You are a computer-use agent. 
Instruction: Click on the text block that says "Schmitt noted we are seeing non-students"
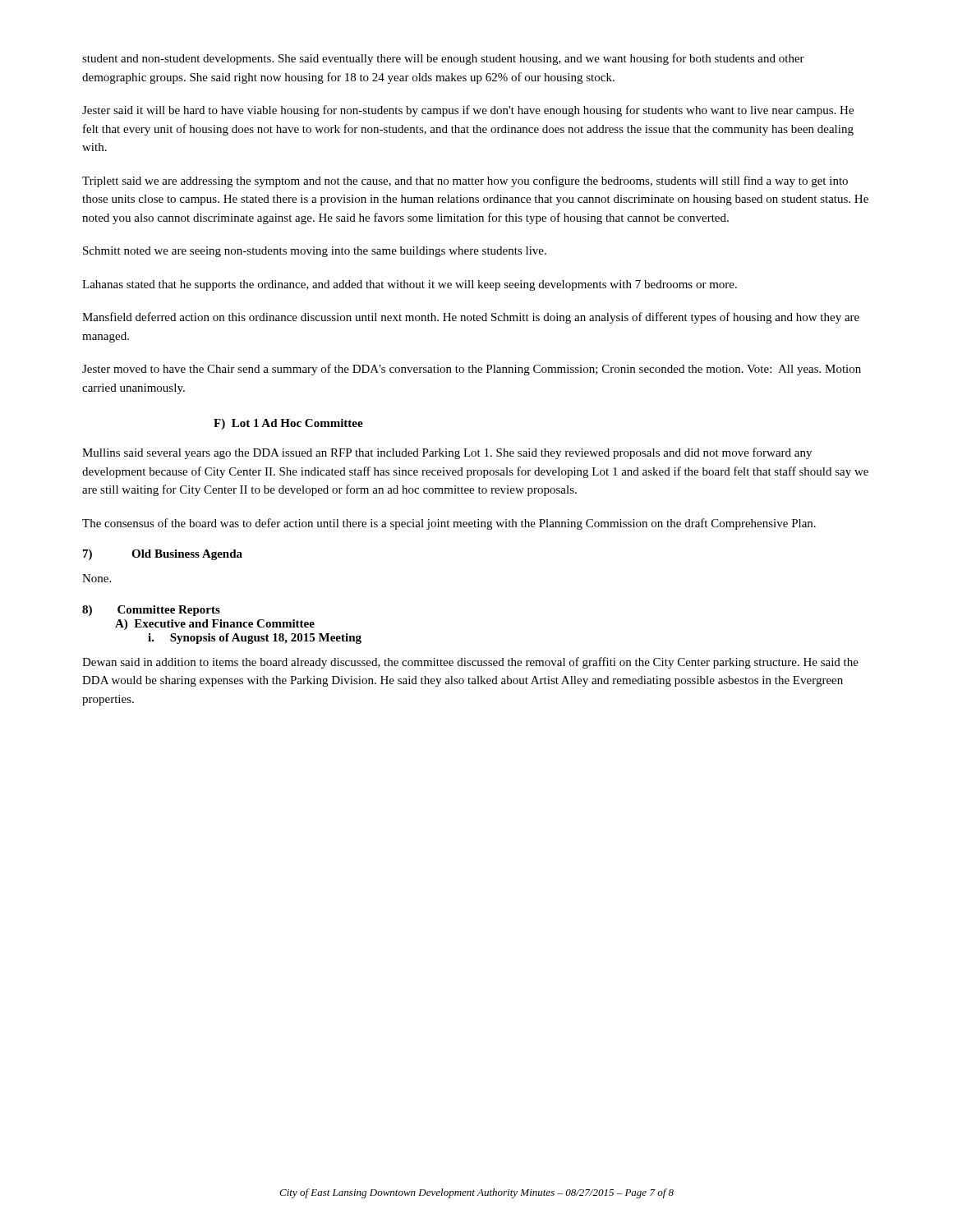(x=315, y=251)
